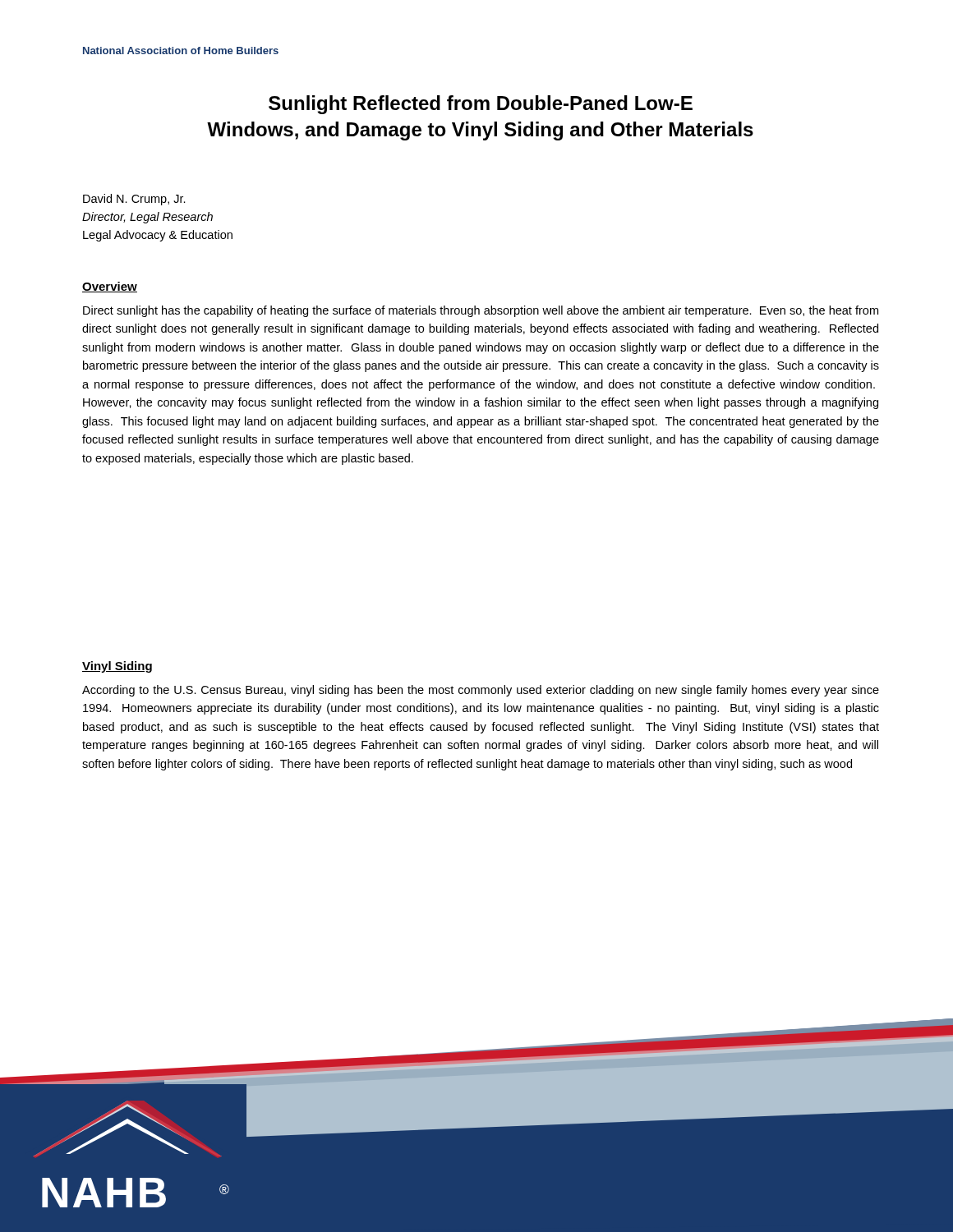Find the block starting "David N. Crump,"
Viewport: 953px width, 1232px height.
tap(158, 217)
